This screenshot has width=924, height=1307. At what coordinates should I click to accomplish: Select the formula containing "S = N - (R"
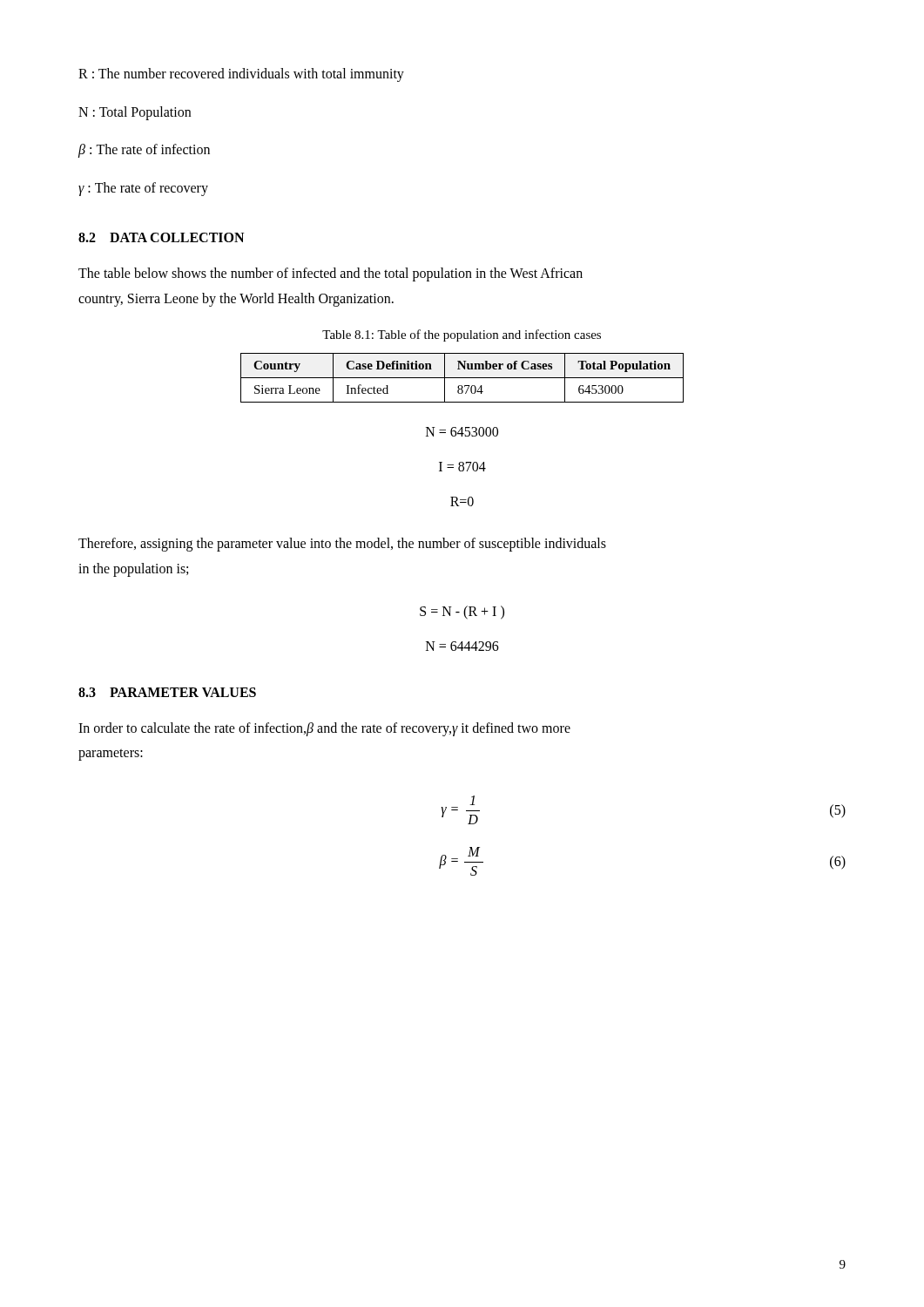point(462,629)
